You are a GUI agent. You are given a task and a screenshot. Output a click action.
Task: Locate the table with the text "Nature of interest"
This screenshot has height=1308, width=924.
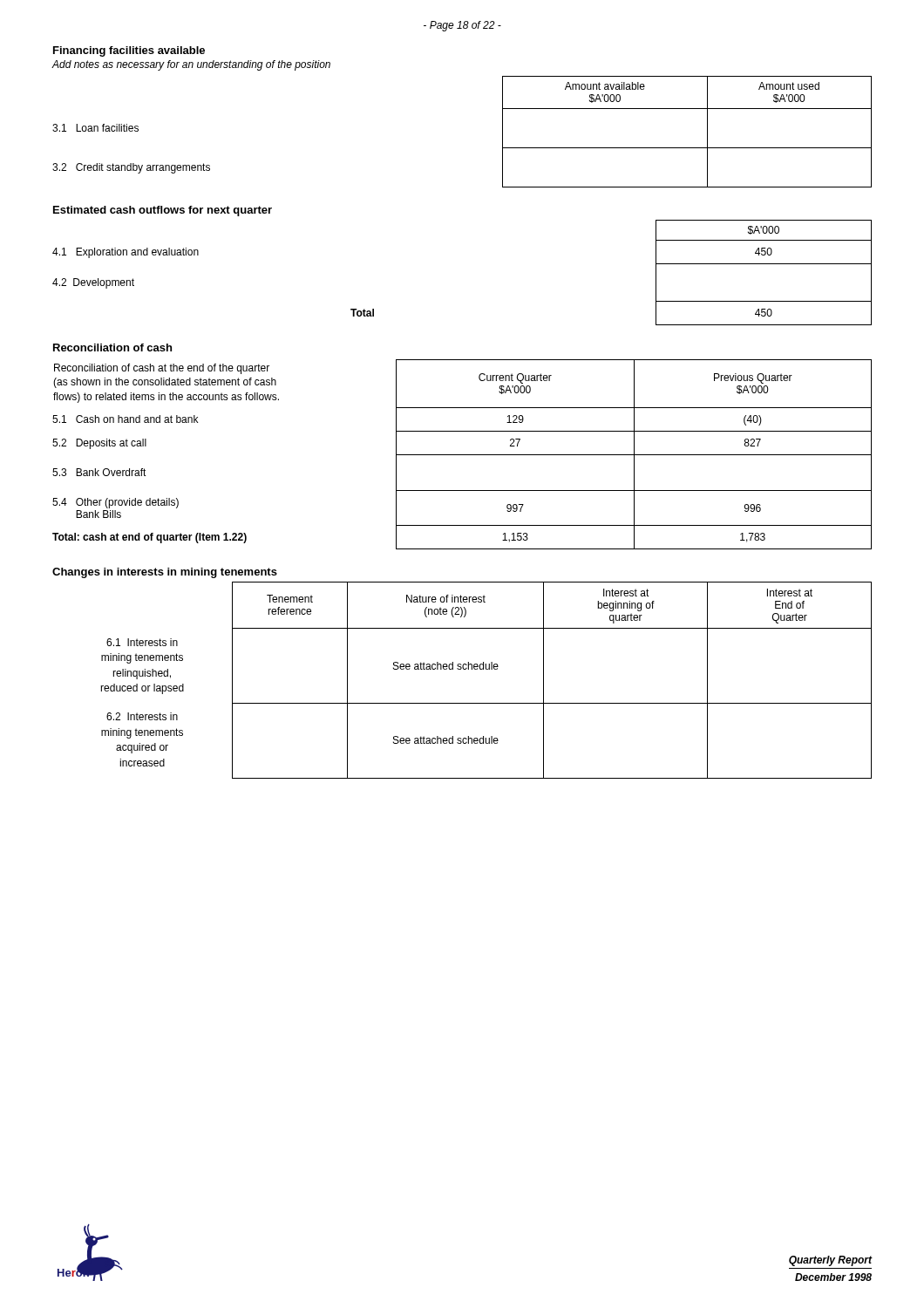(x=462, y=680)
